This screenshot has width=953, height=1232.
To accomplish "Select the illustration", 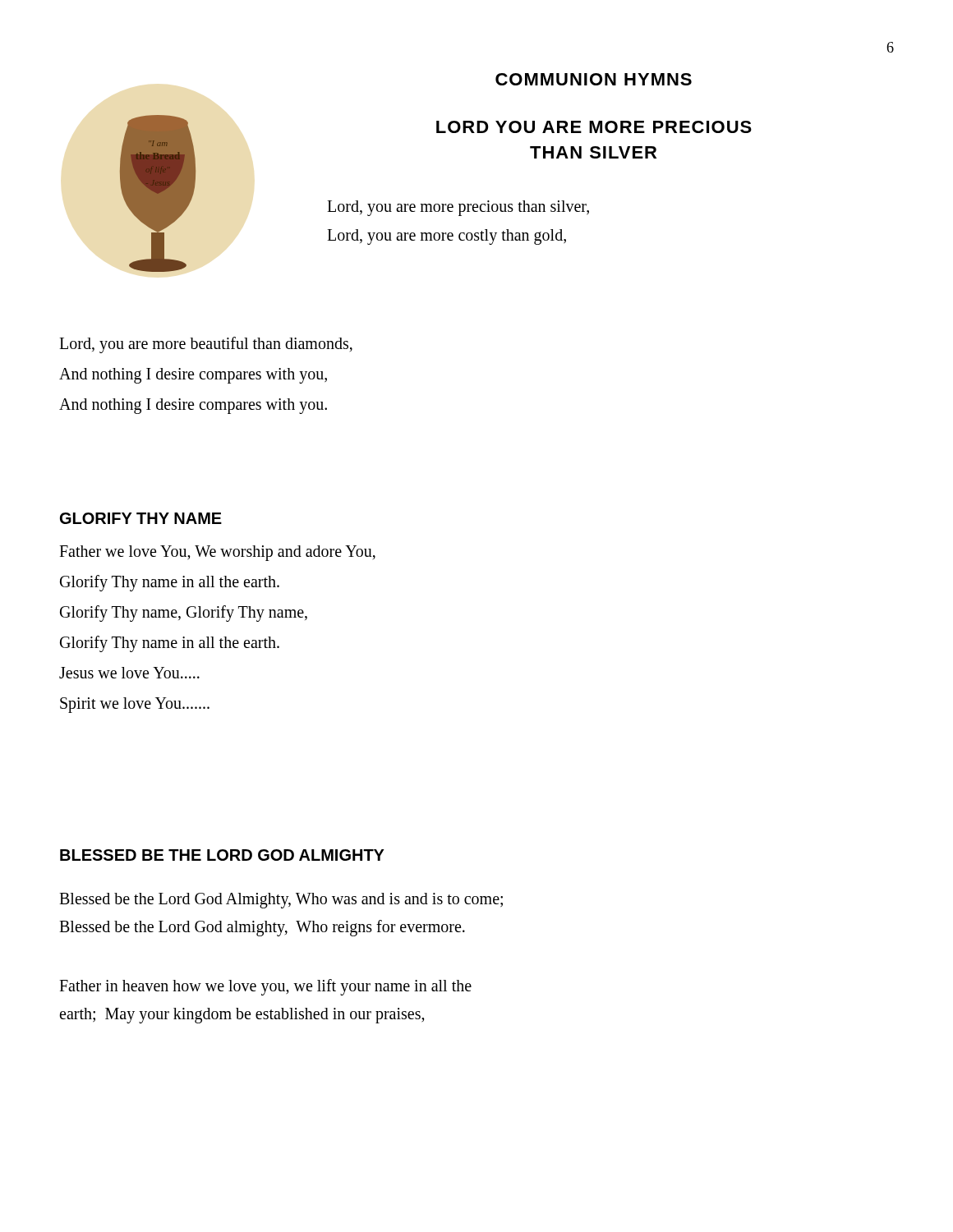I will coord(162,183).
